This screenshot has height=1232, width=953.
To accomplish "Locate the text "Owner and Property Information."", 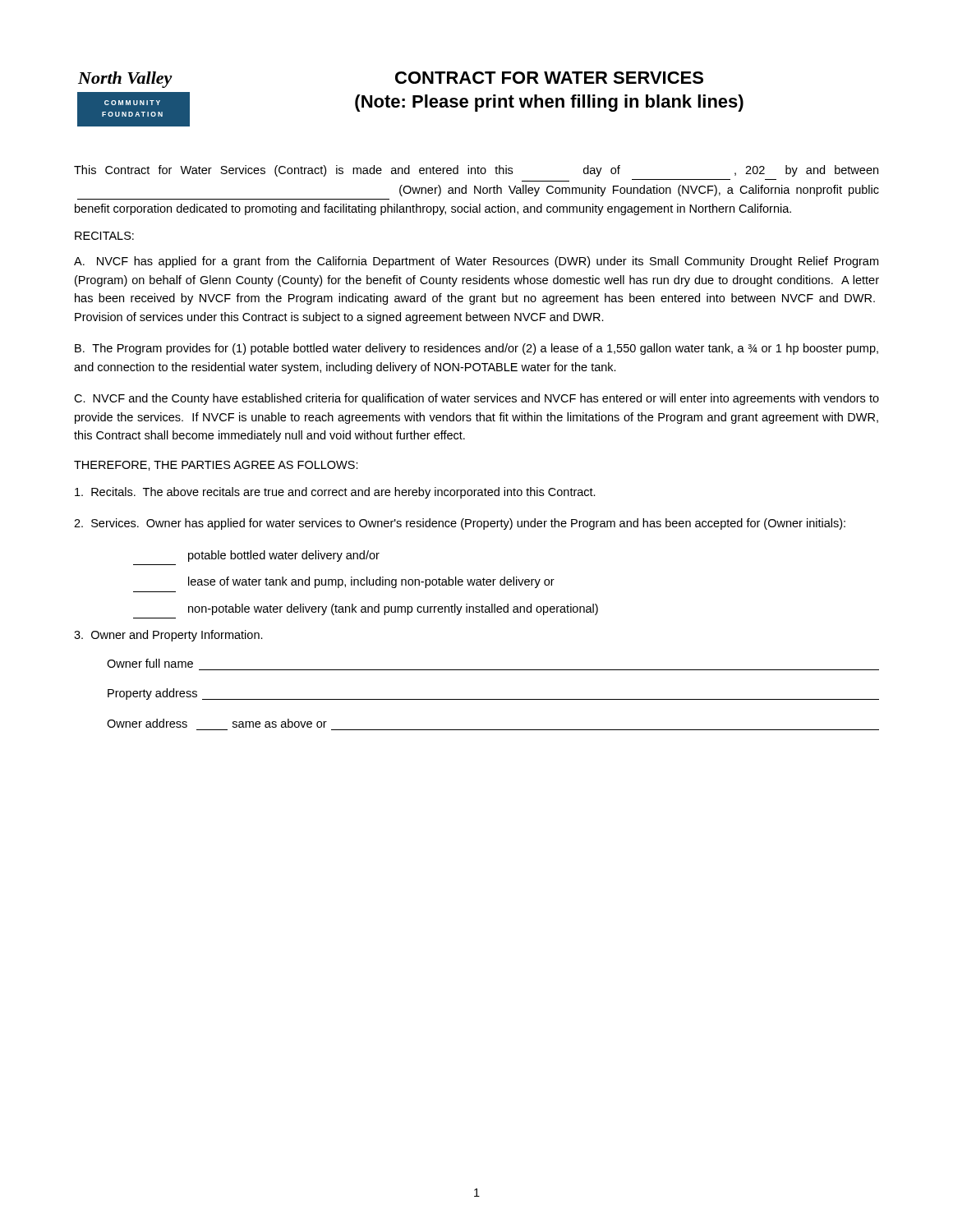I will point(169,635).
